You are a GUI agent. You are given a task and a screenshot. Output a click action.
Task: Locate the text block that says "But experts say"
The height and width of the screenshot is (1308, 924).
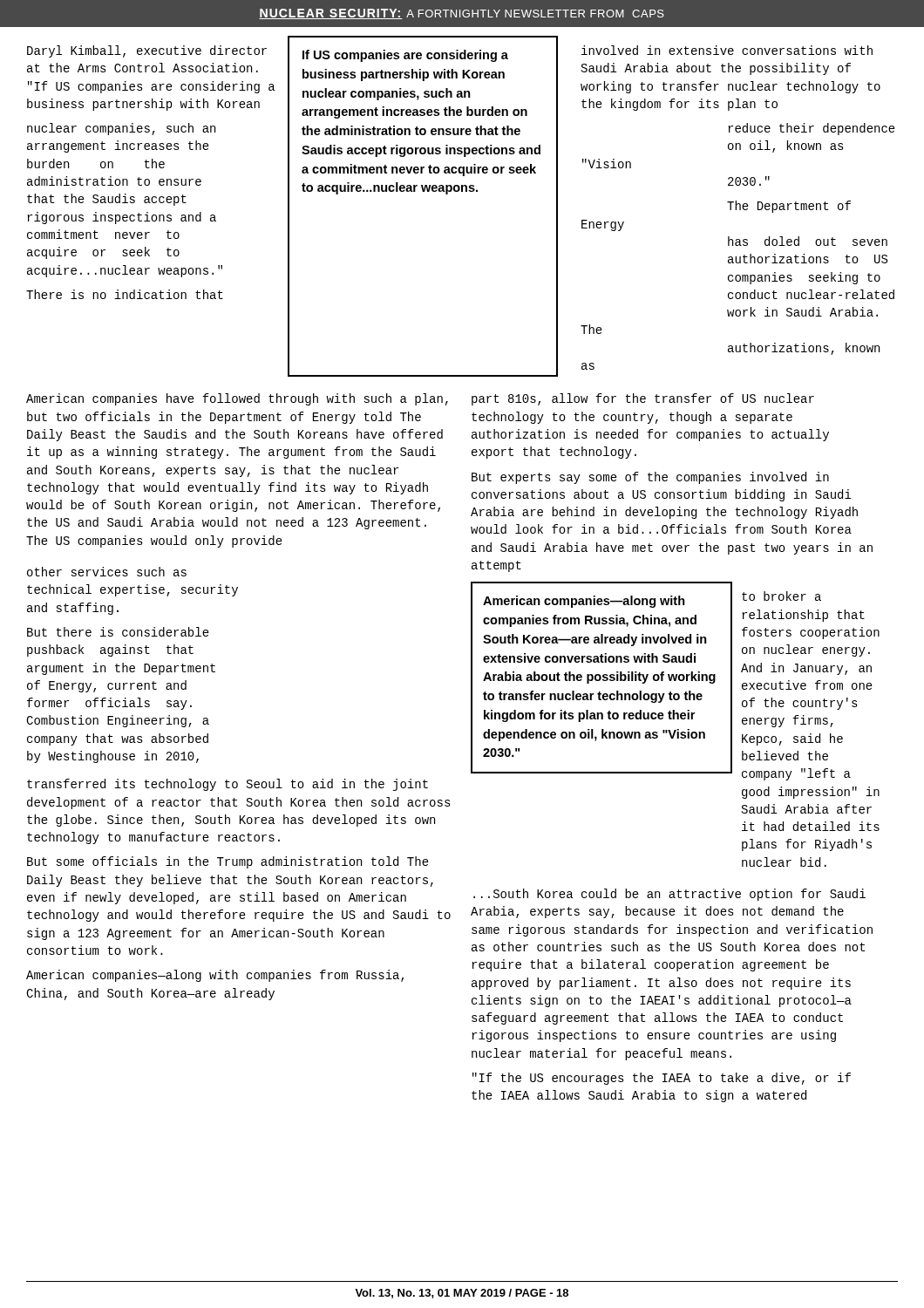[672, 522]
